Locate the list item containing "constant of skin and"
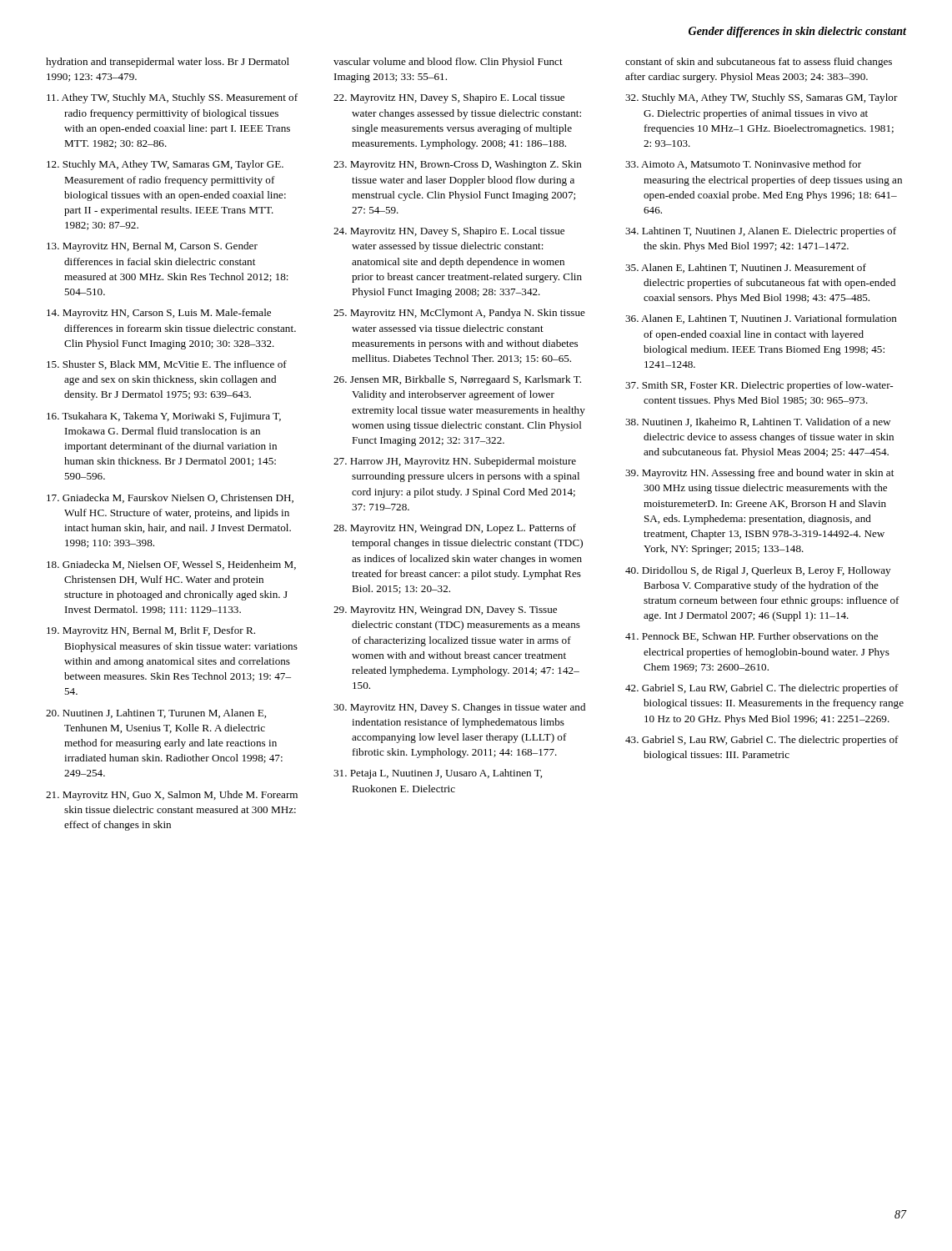The image size is (952, 1251). pos(759,69)
